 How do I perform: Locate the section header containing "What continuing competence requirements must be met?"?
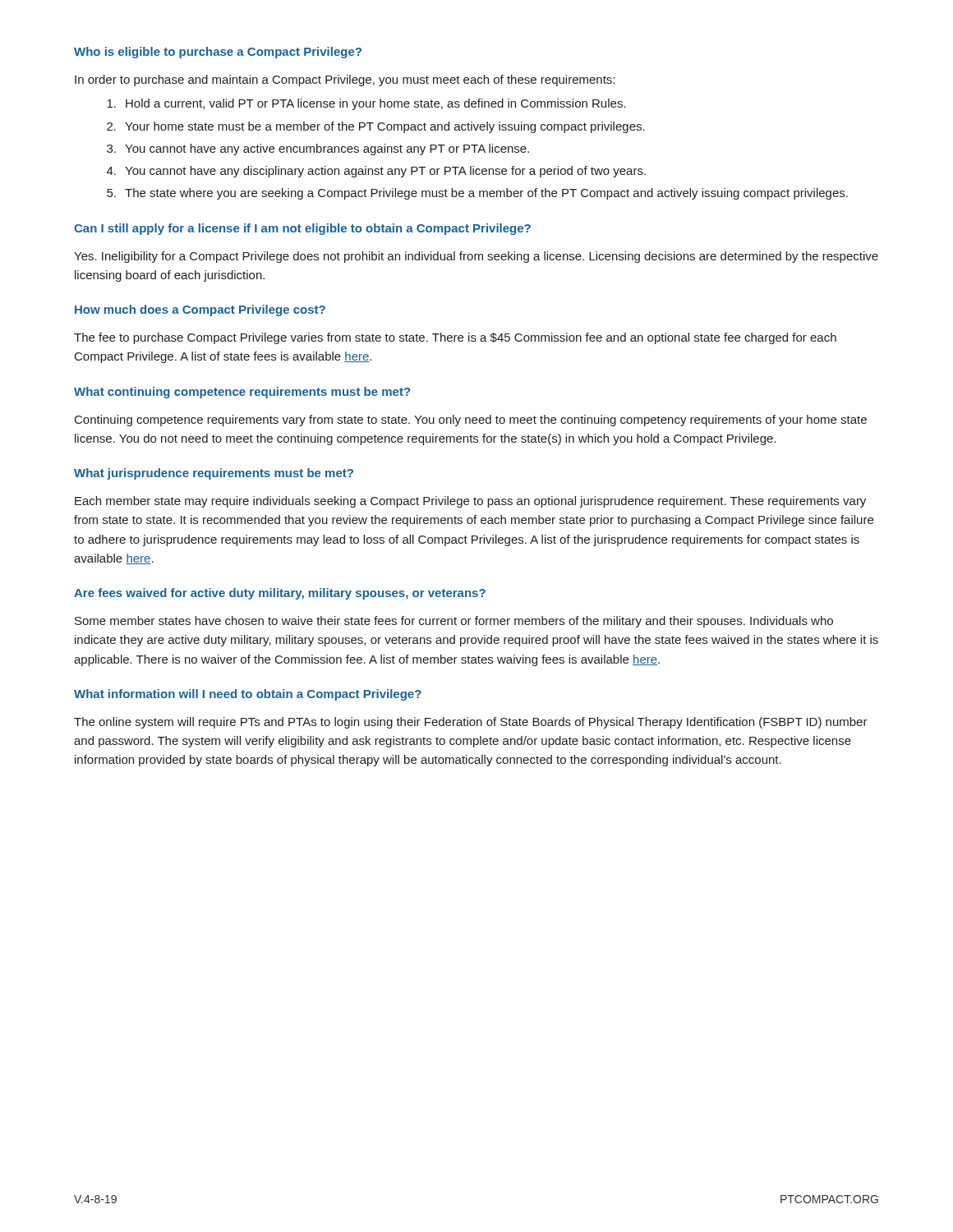click(x=242, y=391)
